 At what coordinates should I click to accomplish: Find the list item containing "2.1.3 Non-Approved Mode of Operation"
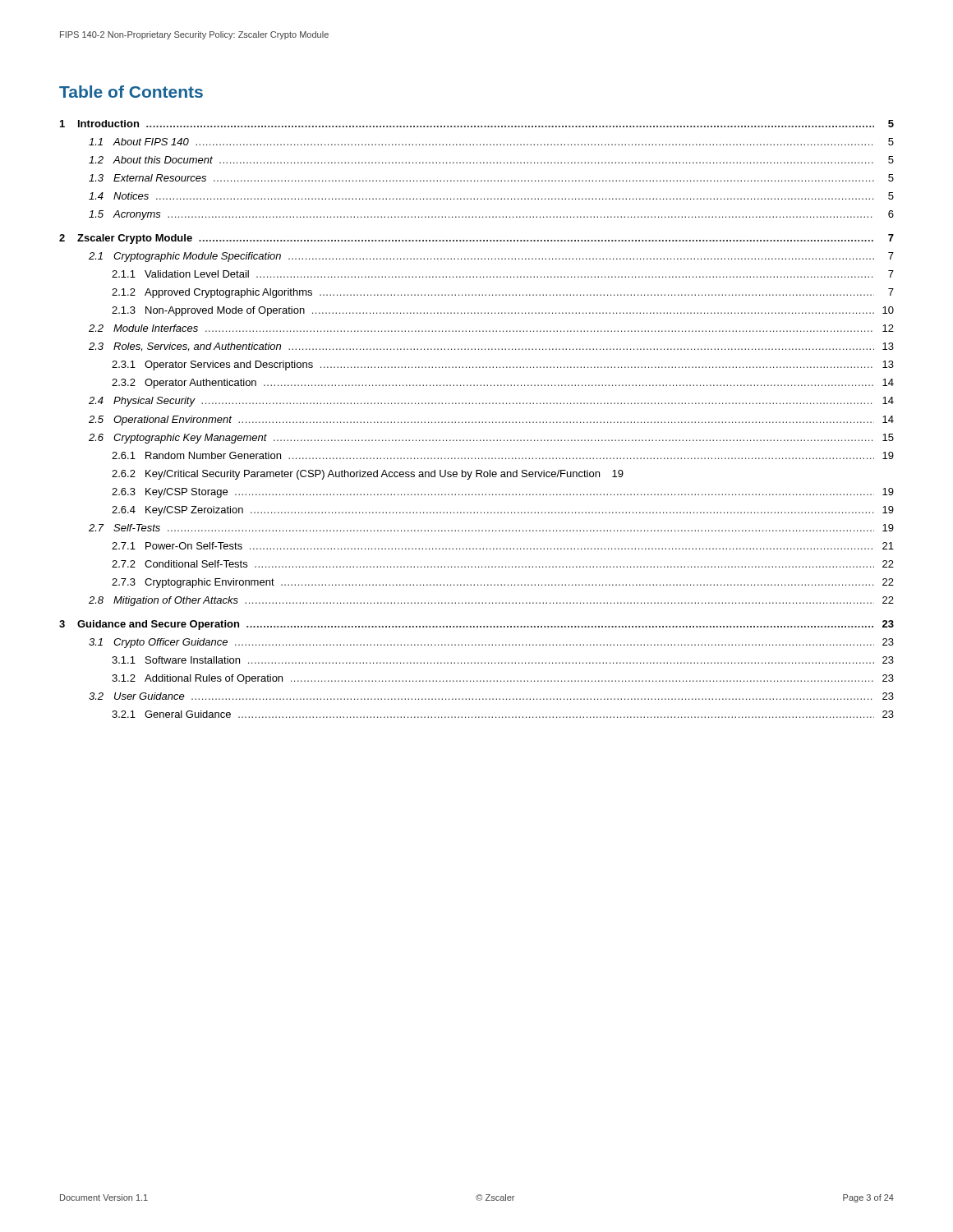point(503,310)
